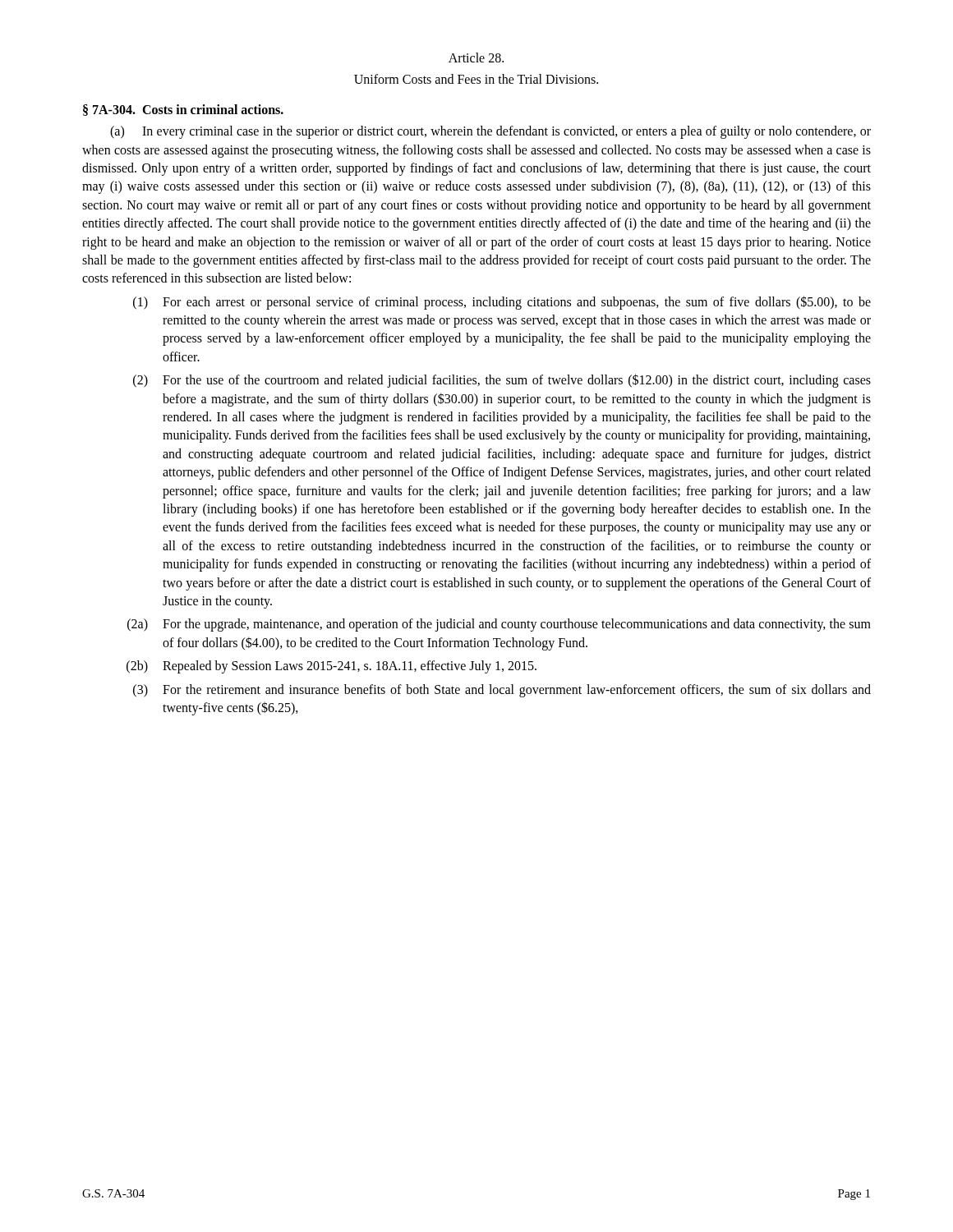Click on the list item that says "(2) For the use of the courtroom and"

[x=476, y=491]
